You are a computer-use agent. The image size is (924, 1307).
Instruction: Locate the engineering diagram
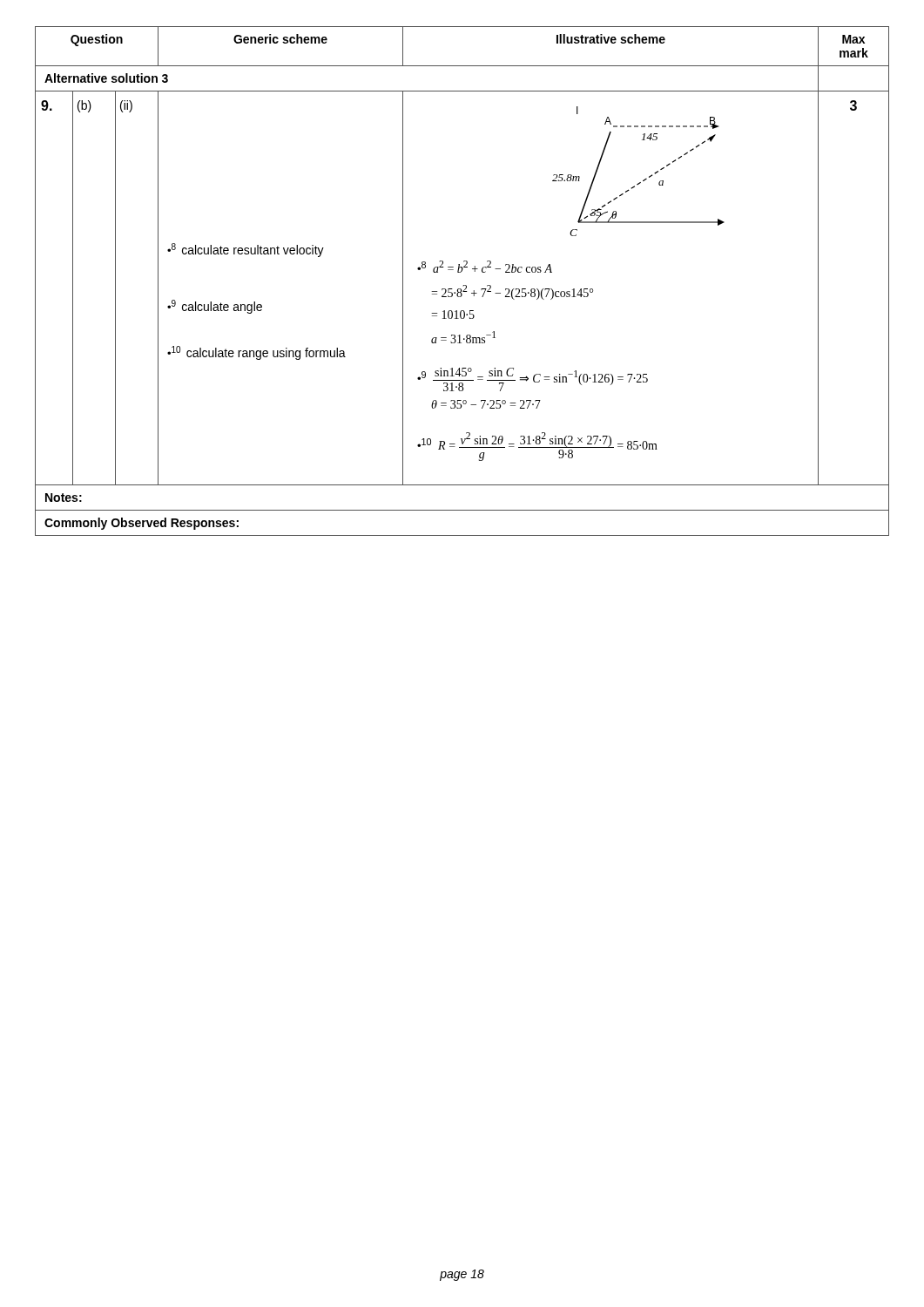(x=610, y=173)
